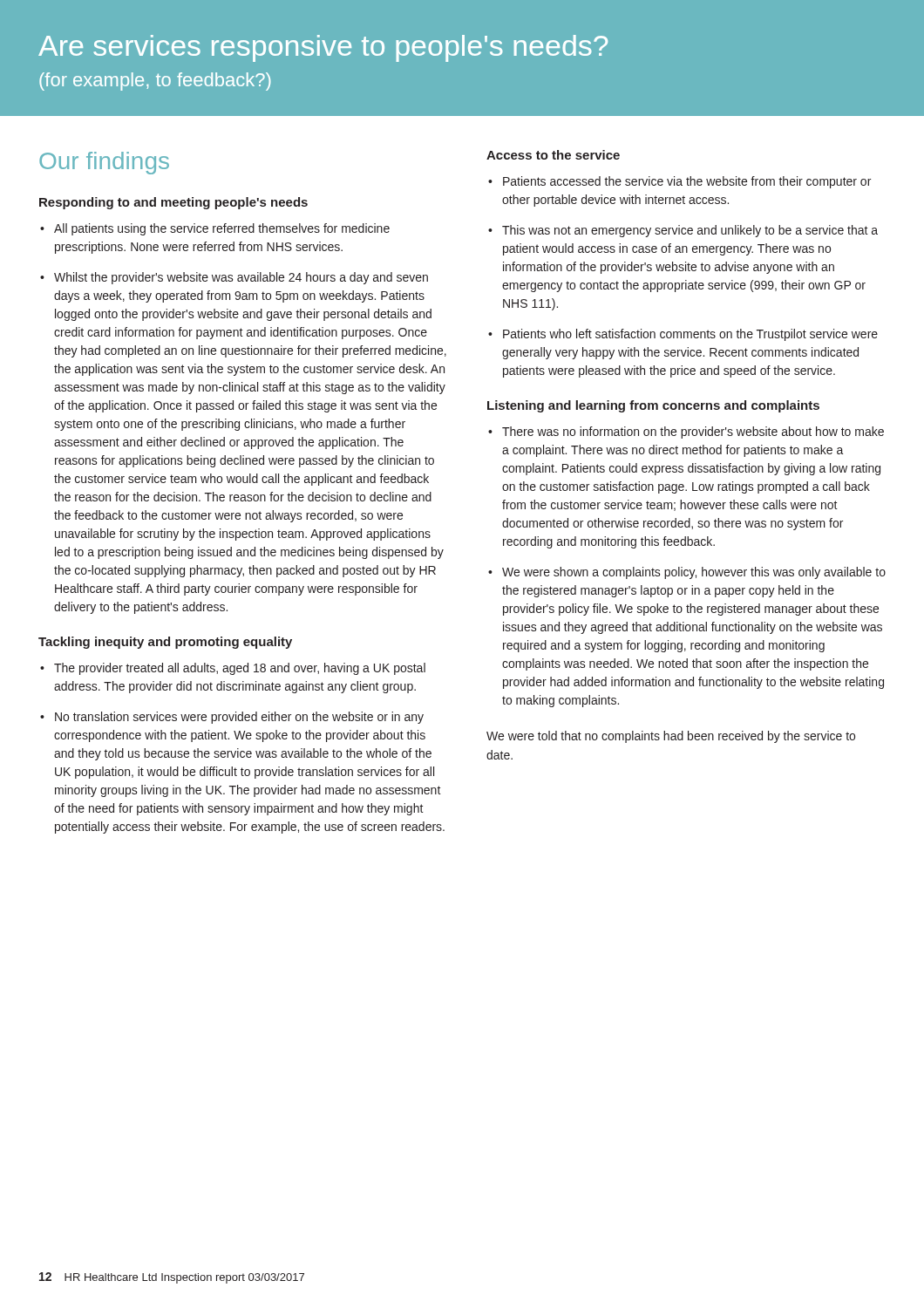Locate the list item that says "• No translation services were"
The height and width of the screenshot is (1308, 924).
point(243,771)
